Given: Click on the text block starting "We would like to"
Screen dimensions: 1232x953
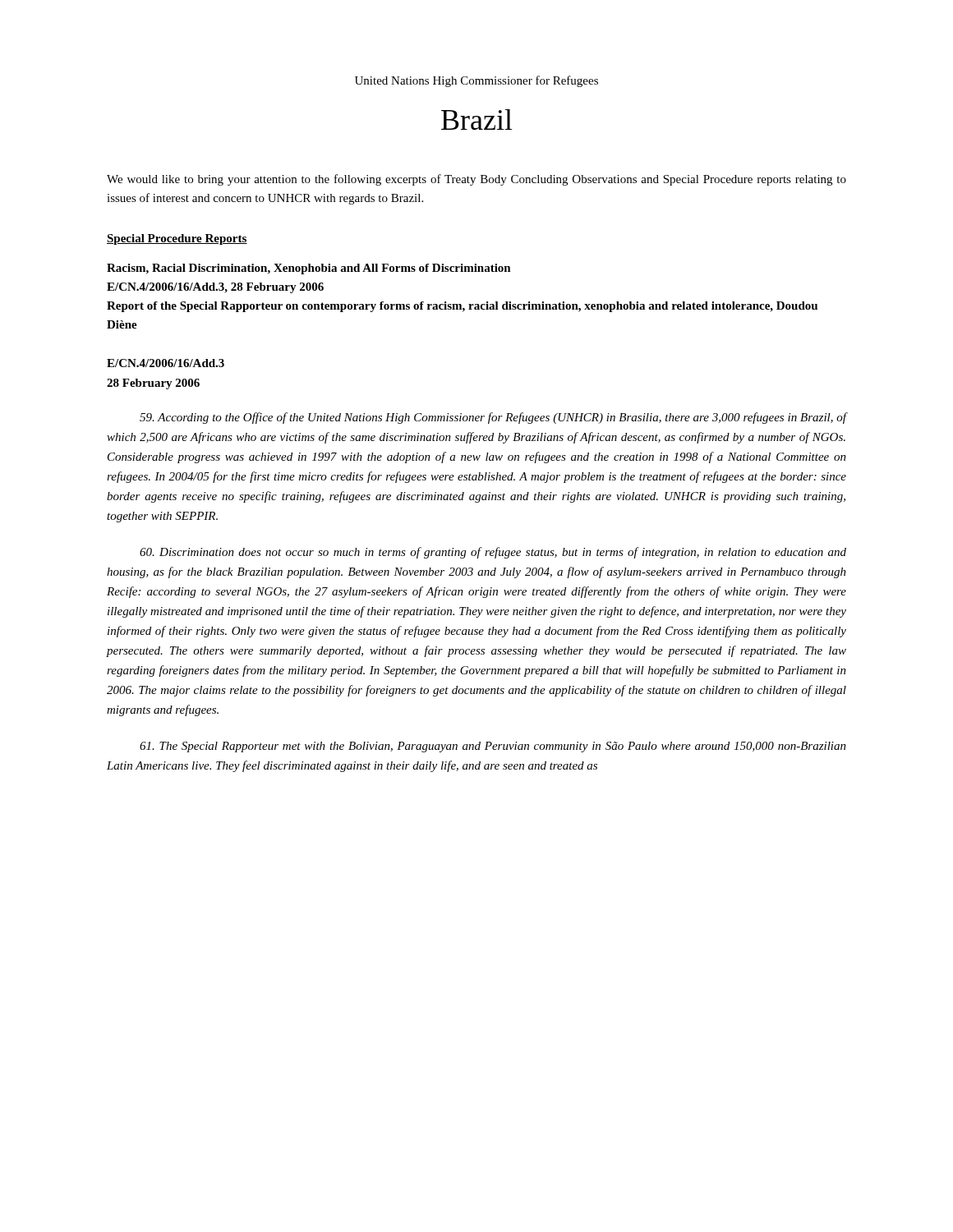Looking at the screenshot, I should (476, 189).
